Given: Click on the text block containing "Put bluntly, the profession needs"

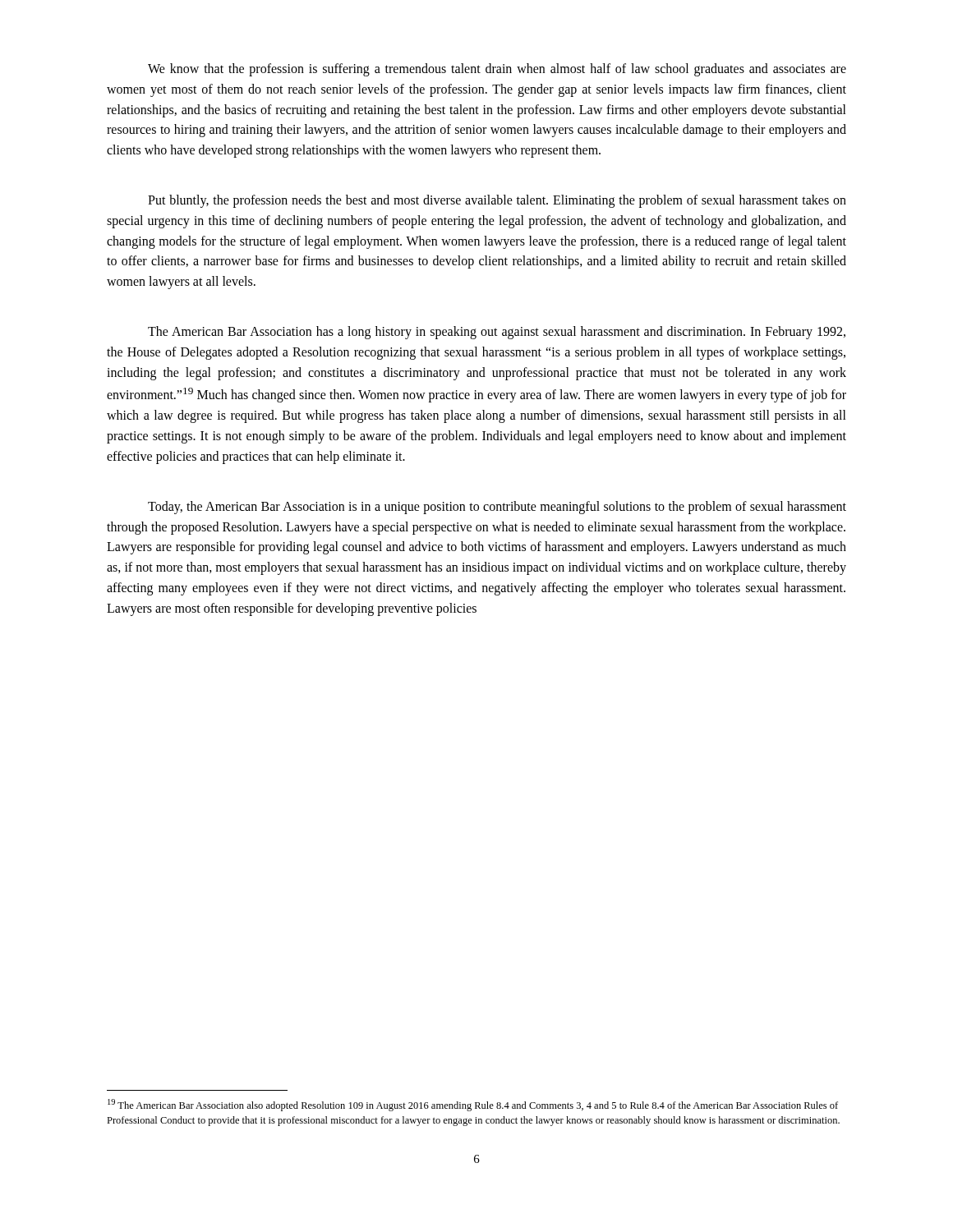Looking at the screenshot, I should click(x=476, y=241).
